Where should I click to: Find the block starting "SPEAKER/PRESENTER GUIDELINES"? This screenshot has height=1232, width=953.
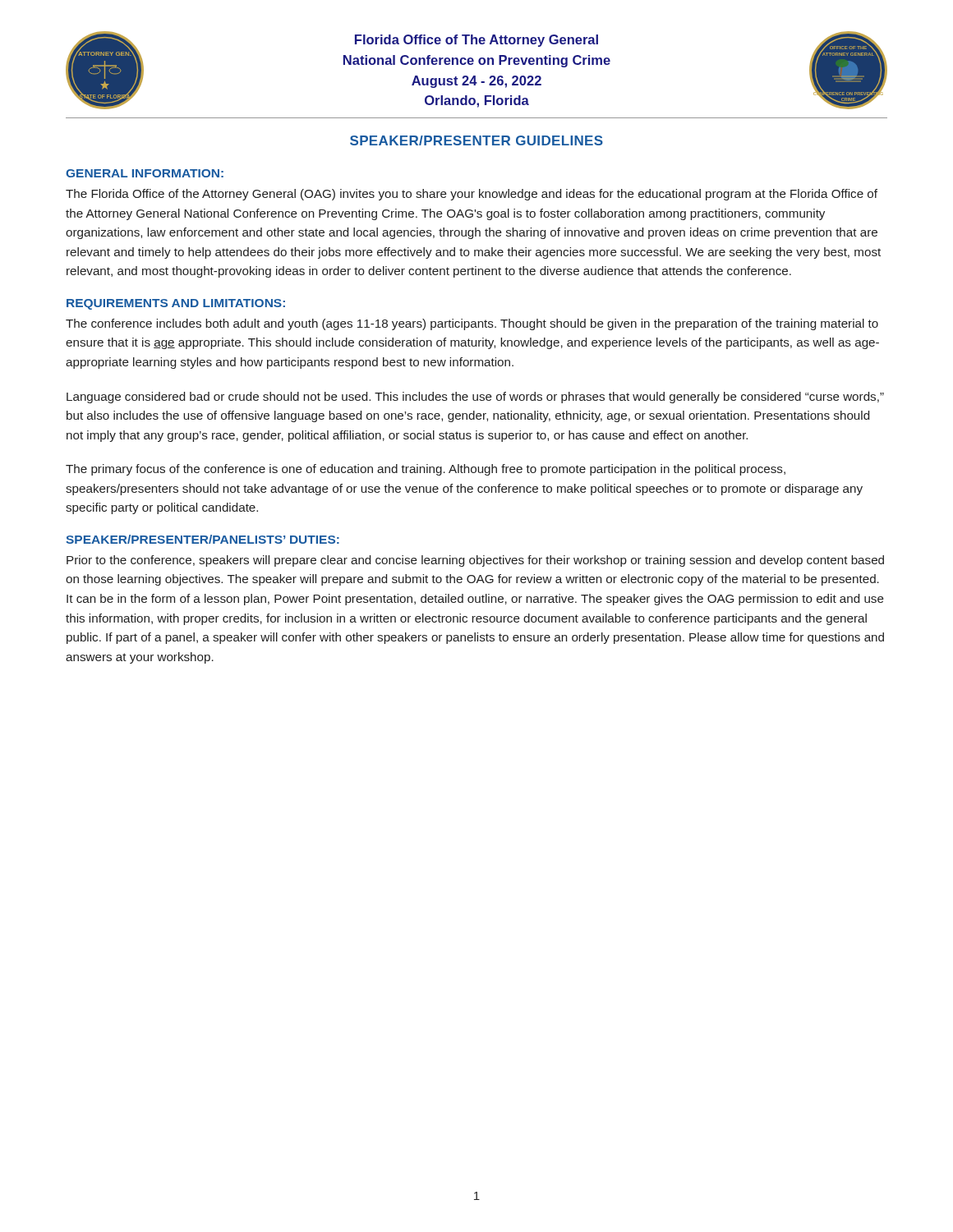pyautogui.click(x=476, y=141)
